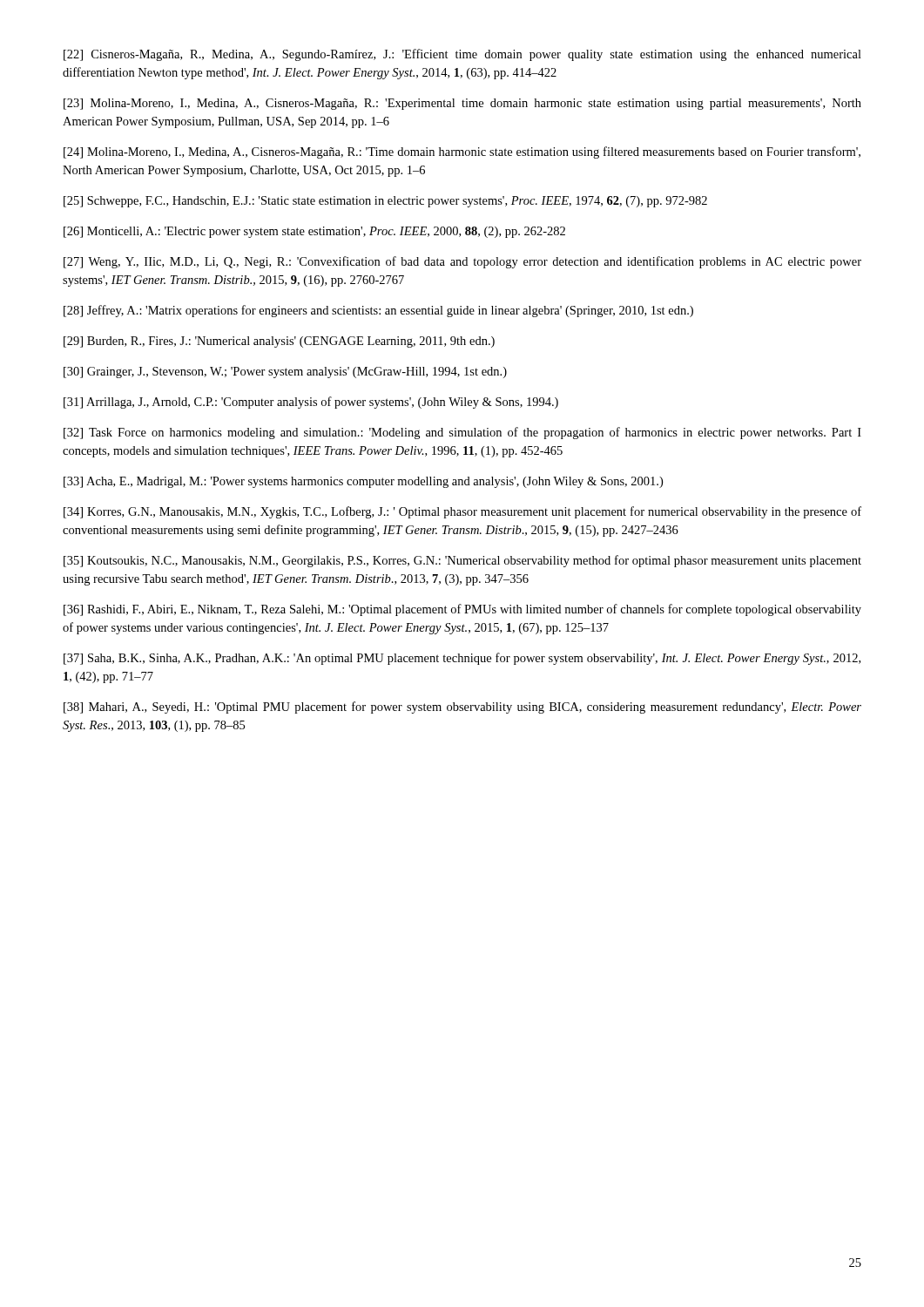Click on the list item with the text "[32] Task Force on harmonics modeling and simulation.:"

[462, 442]
